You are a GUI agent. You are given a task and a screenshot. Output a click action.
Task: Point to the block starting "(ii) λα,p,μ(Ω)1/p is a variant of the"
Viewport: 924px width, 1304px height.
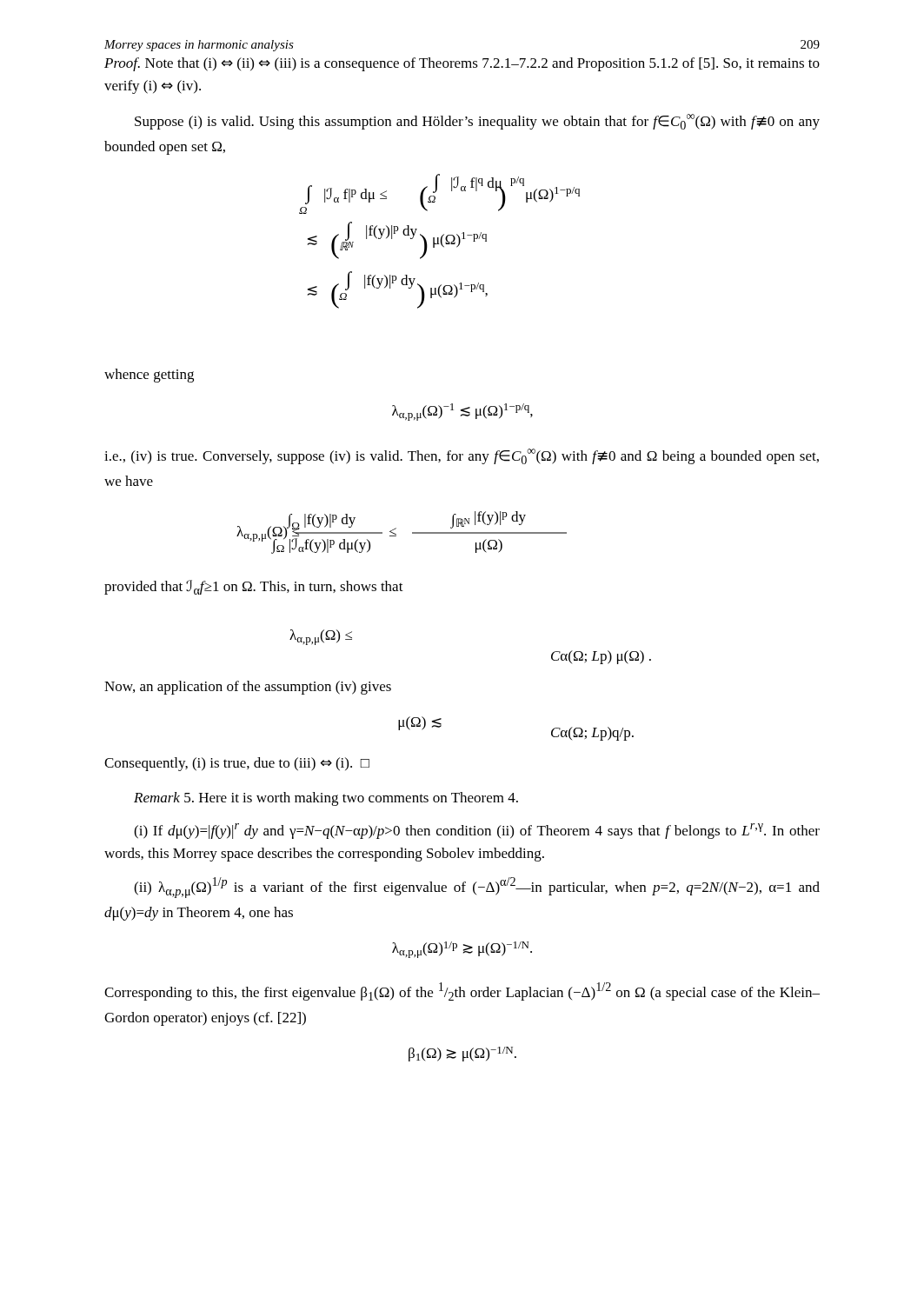[x=462, y=899]
